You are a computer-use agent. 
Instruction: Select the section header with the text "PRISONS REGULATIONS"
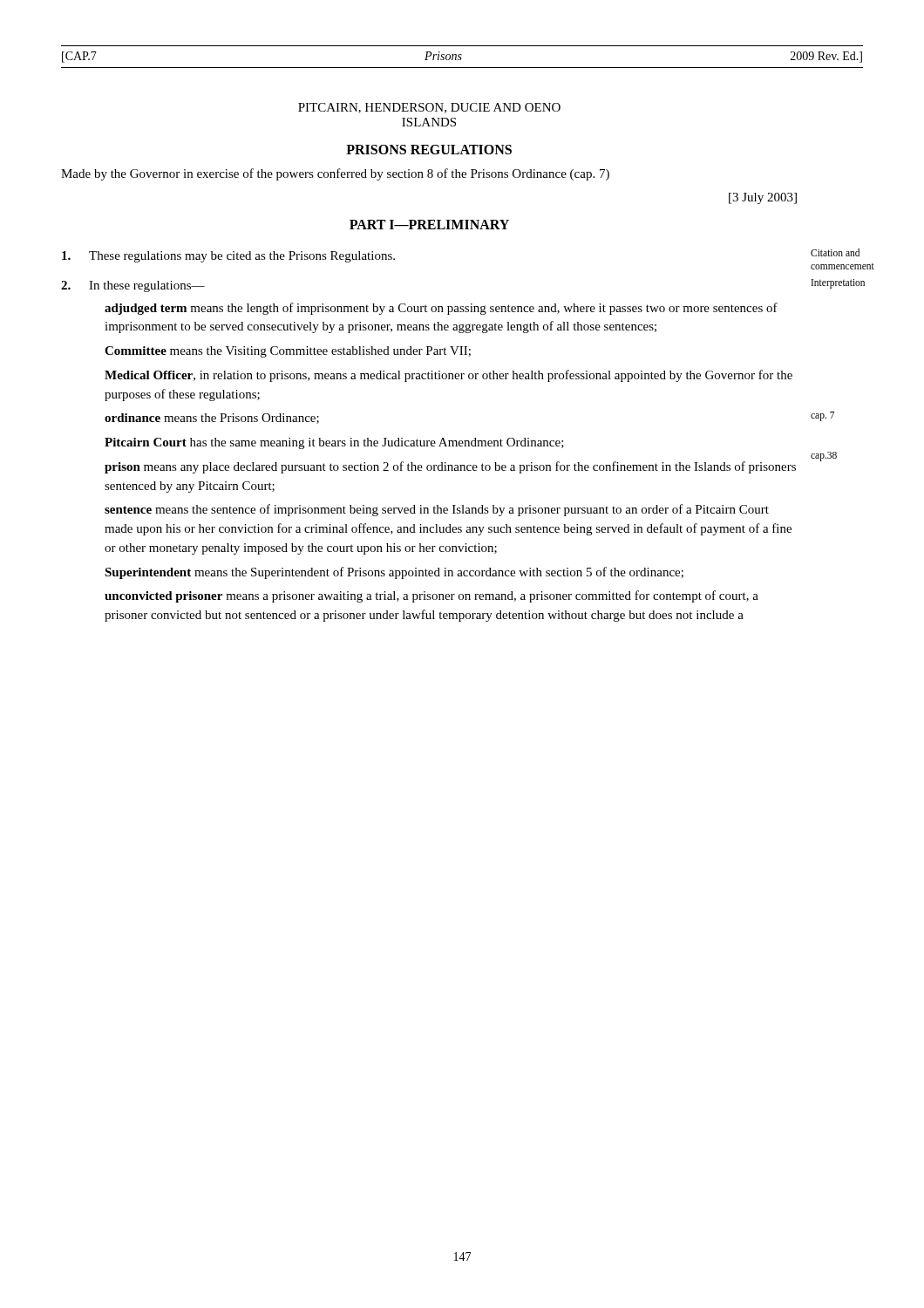(429, 150)
